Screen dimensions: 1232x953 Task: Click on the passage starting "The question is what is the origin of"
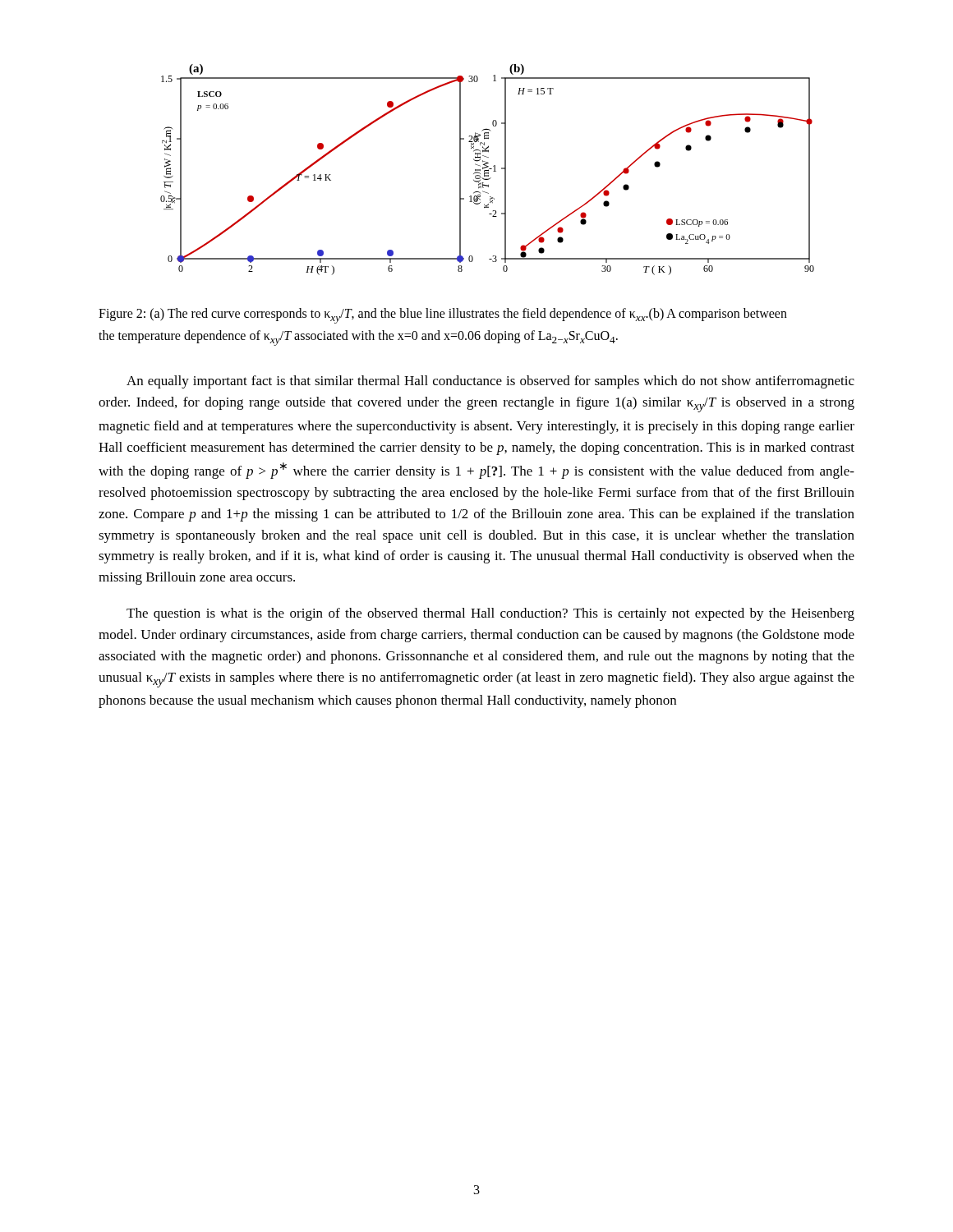[x=476, y=657]
